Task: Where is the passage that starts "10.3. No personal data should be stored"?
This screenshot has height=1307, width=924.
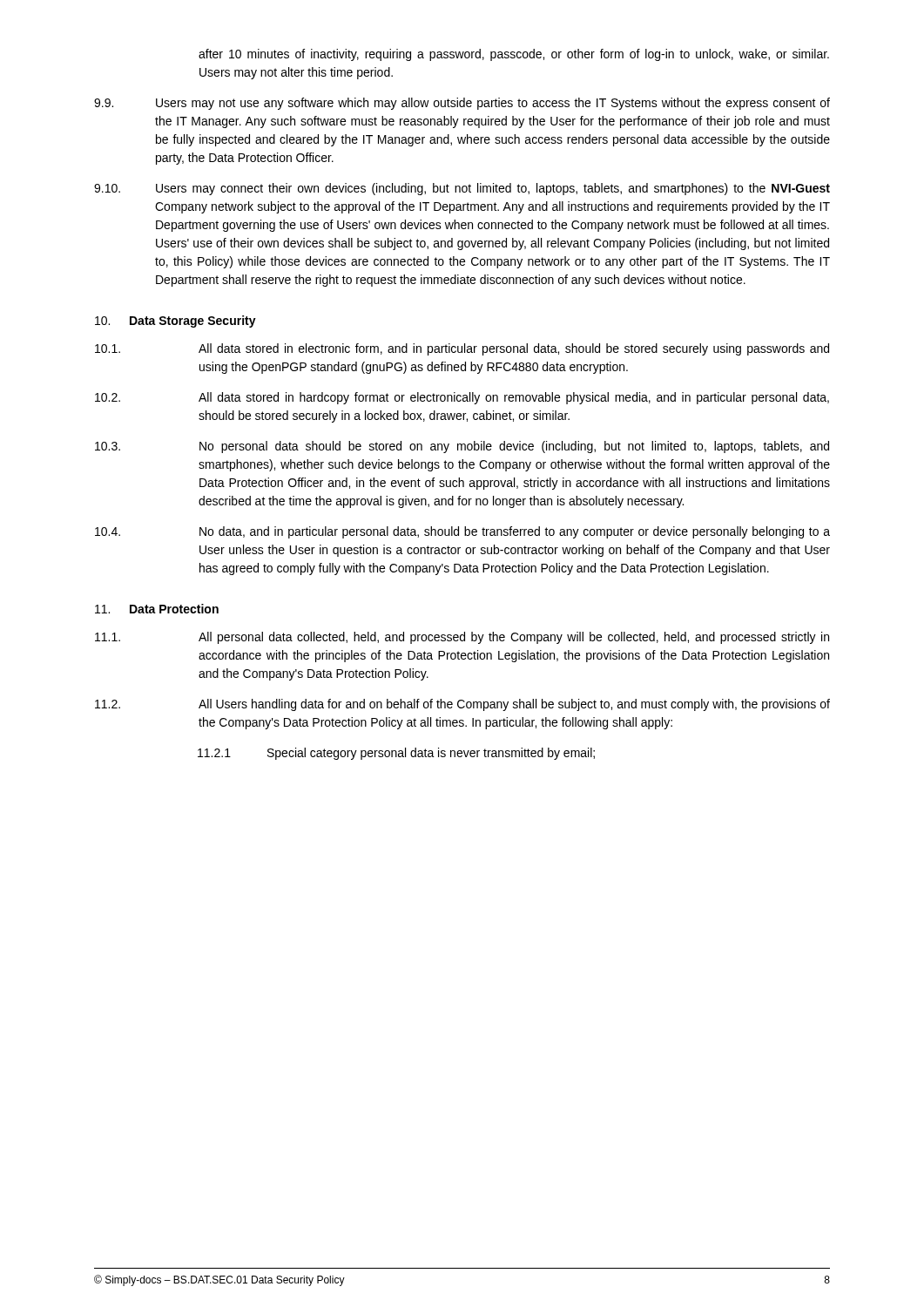Action: coord(462,474)
